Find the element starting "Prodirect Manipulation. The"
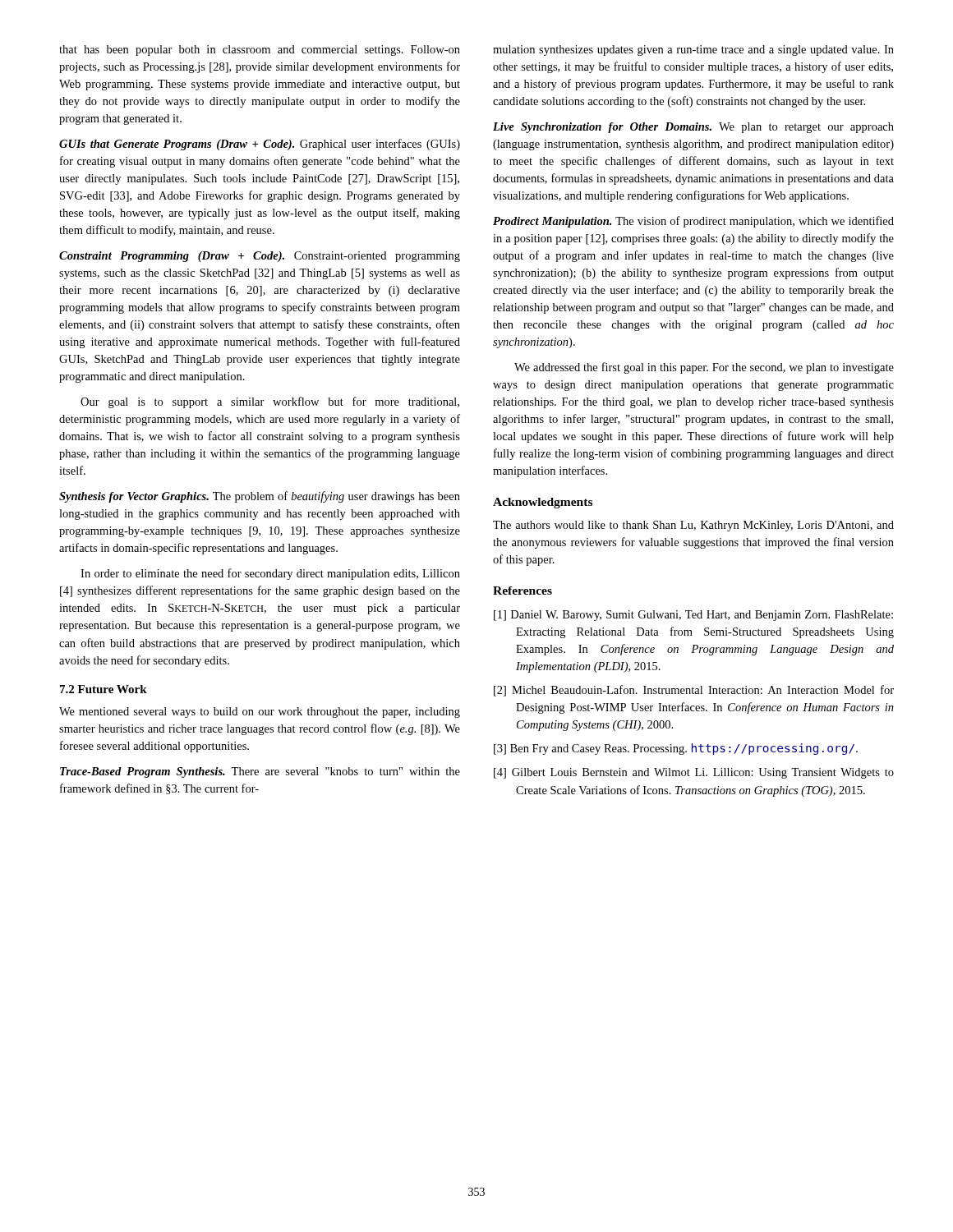Image resolution: width=953 pixels, height=1232 pixels. point(693,282)
